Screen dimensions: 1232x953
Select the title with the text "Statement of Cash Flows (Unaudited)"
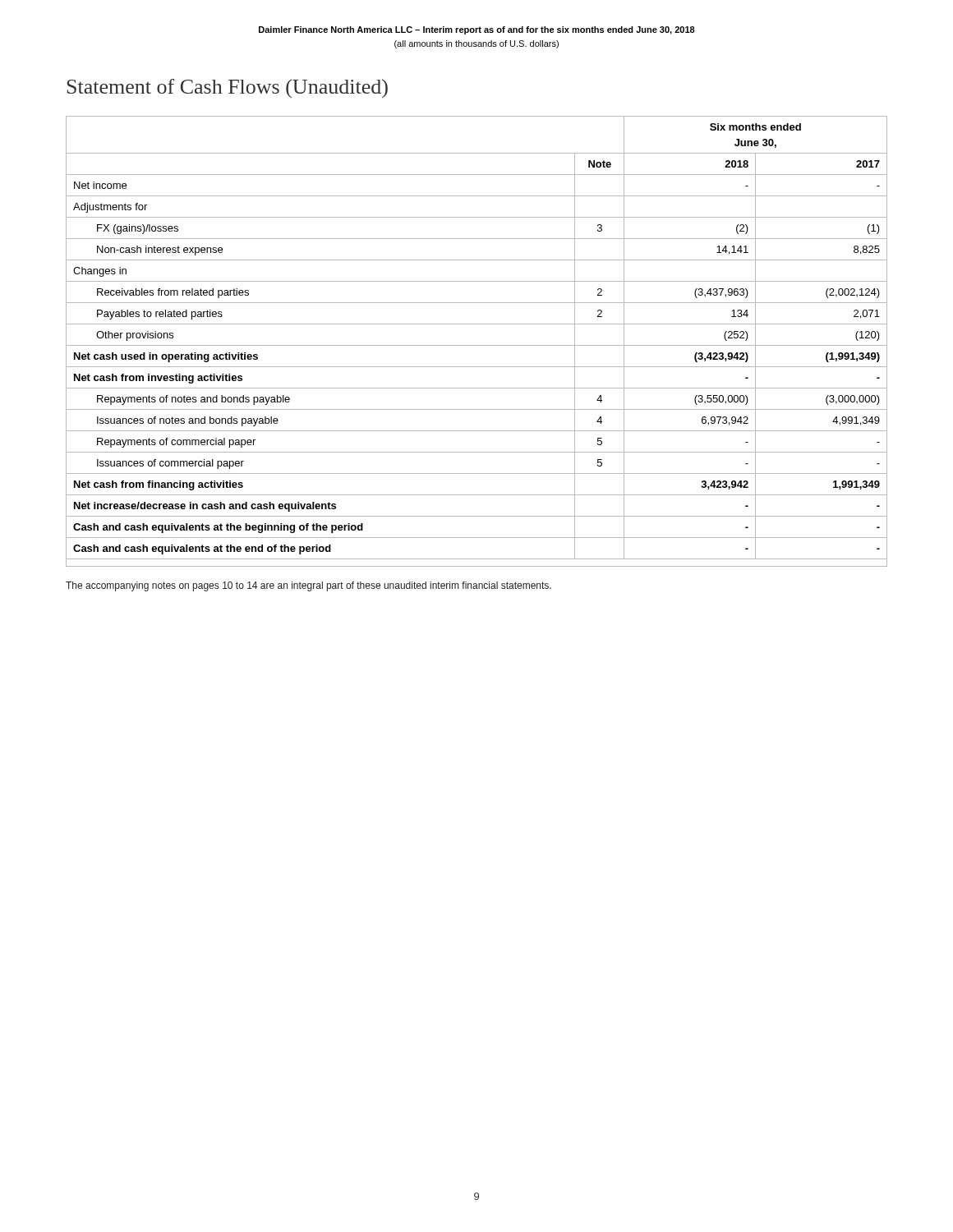(227, 87)
